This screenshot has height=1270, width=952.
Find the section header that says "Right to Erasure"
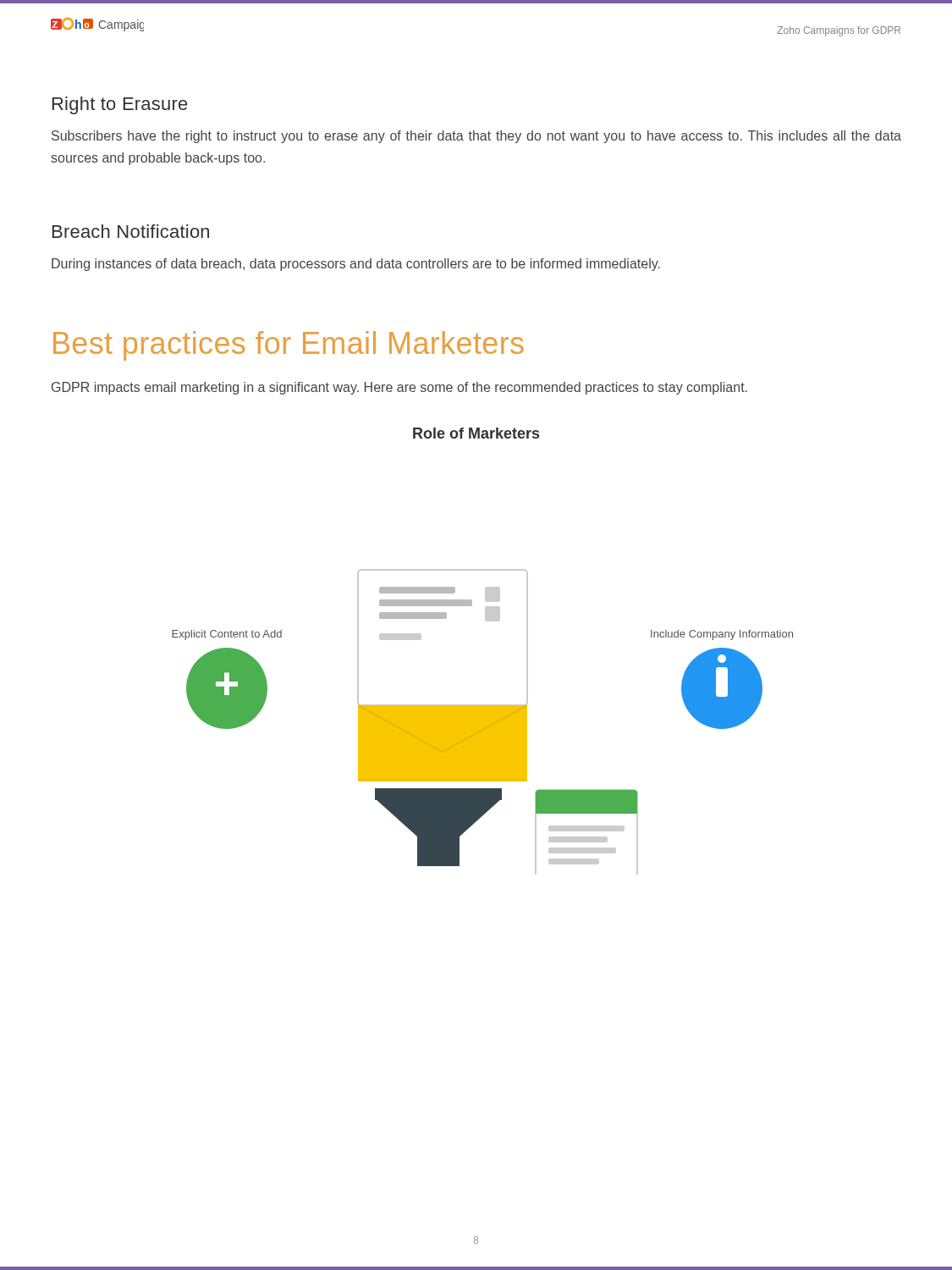(120, 105)
